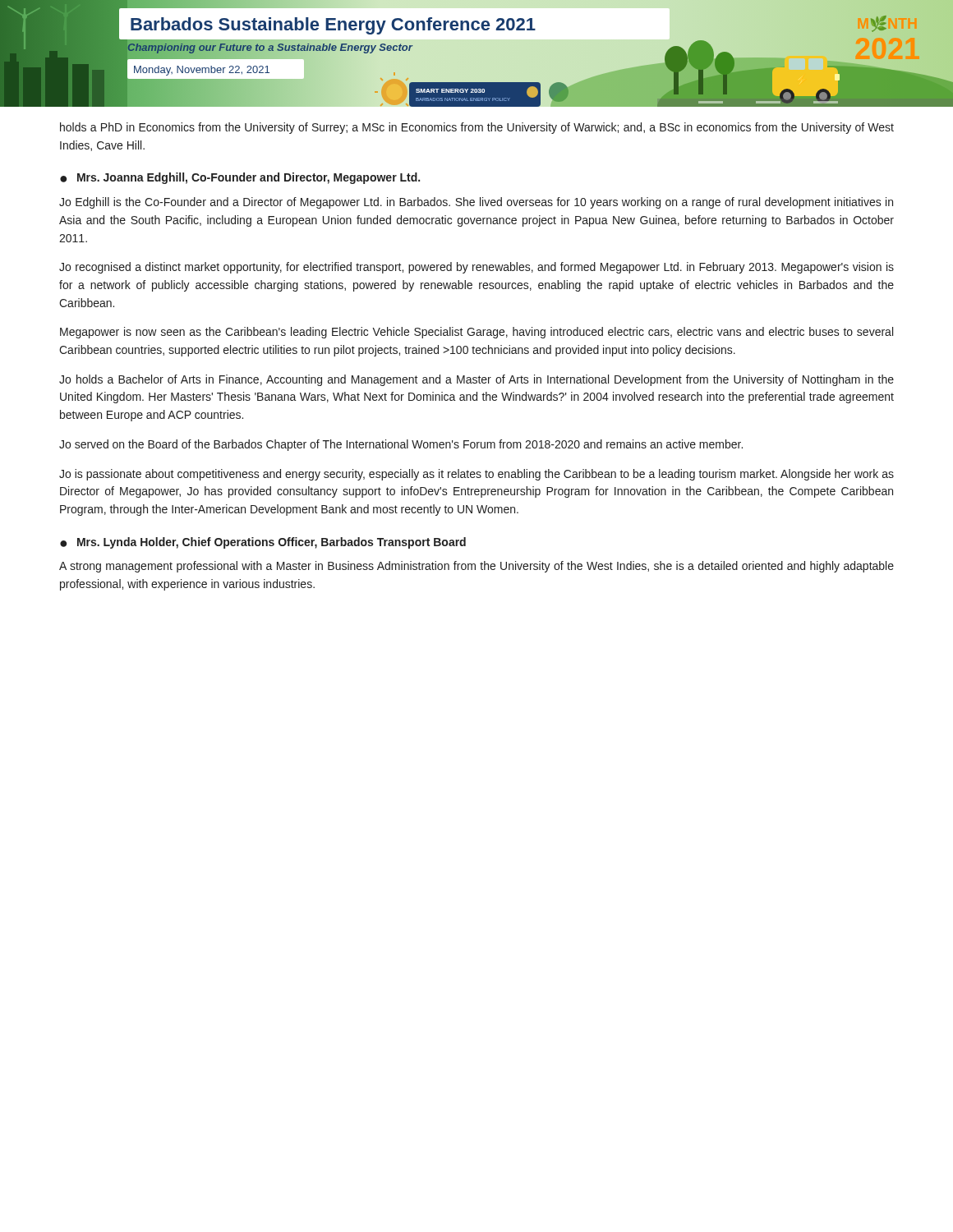Image resolution: width=953 pixels, height=1232 pixels.
Task: Locate the block of text that opens with "● Mrs. Joanna Edghill, Co-Founder and Director,"
Action: point(240,180)
